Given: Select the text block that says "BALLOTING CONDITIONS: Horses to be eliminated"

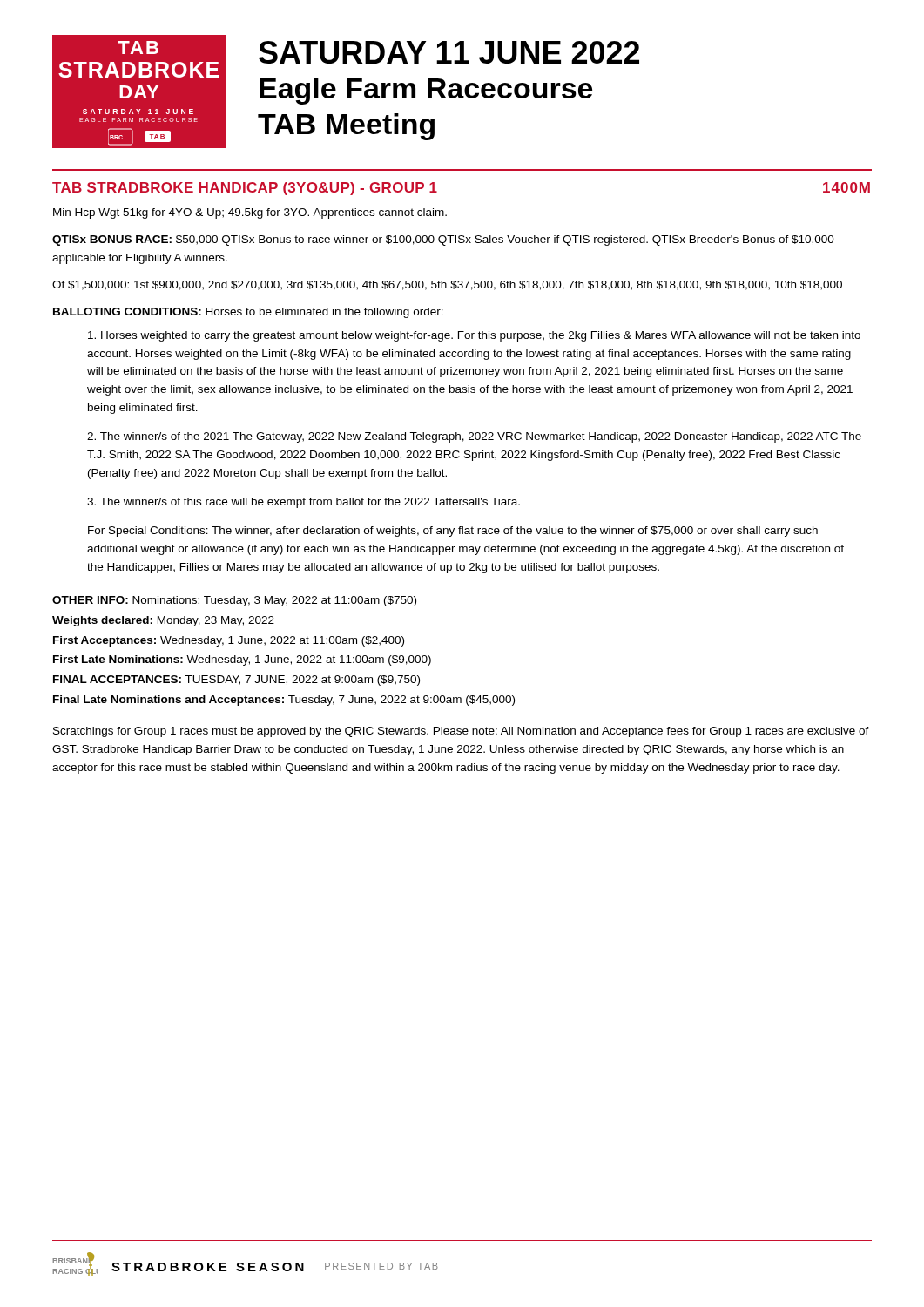Looking at the screenshot, I should point(248,311).
